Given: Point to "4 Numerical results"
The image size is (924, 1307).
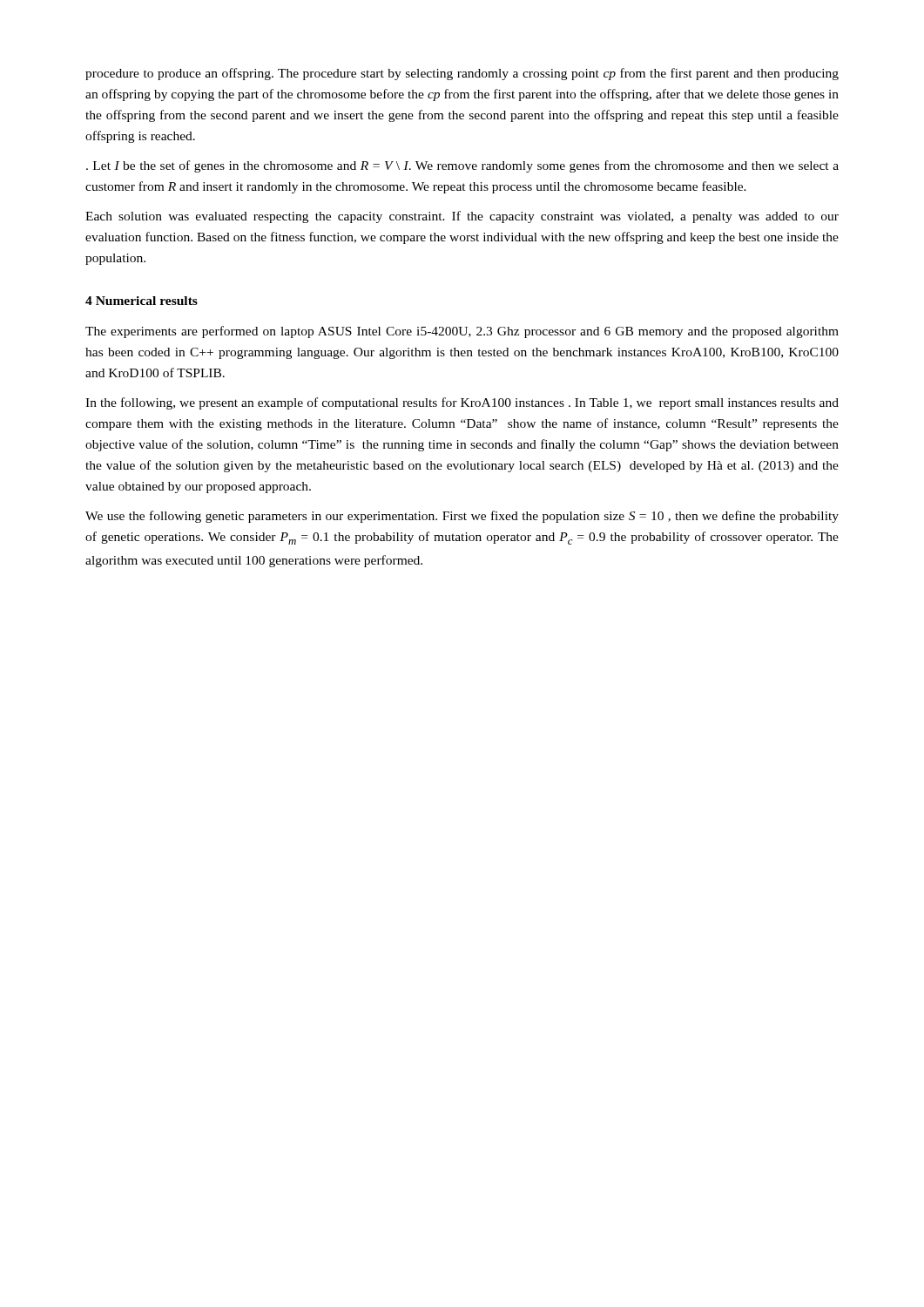Looking at the screenshot, I should (x=141, y=300).
